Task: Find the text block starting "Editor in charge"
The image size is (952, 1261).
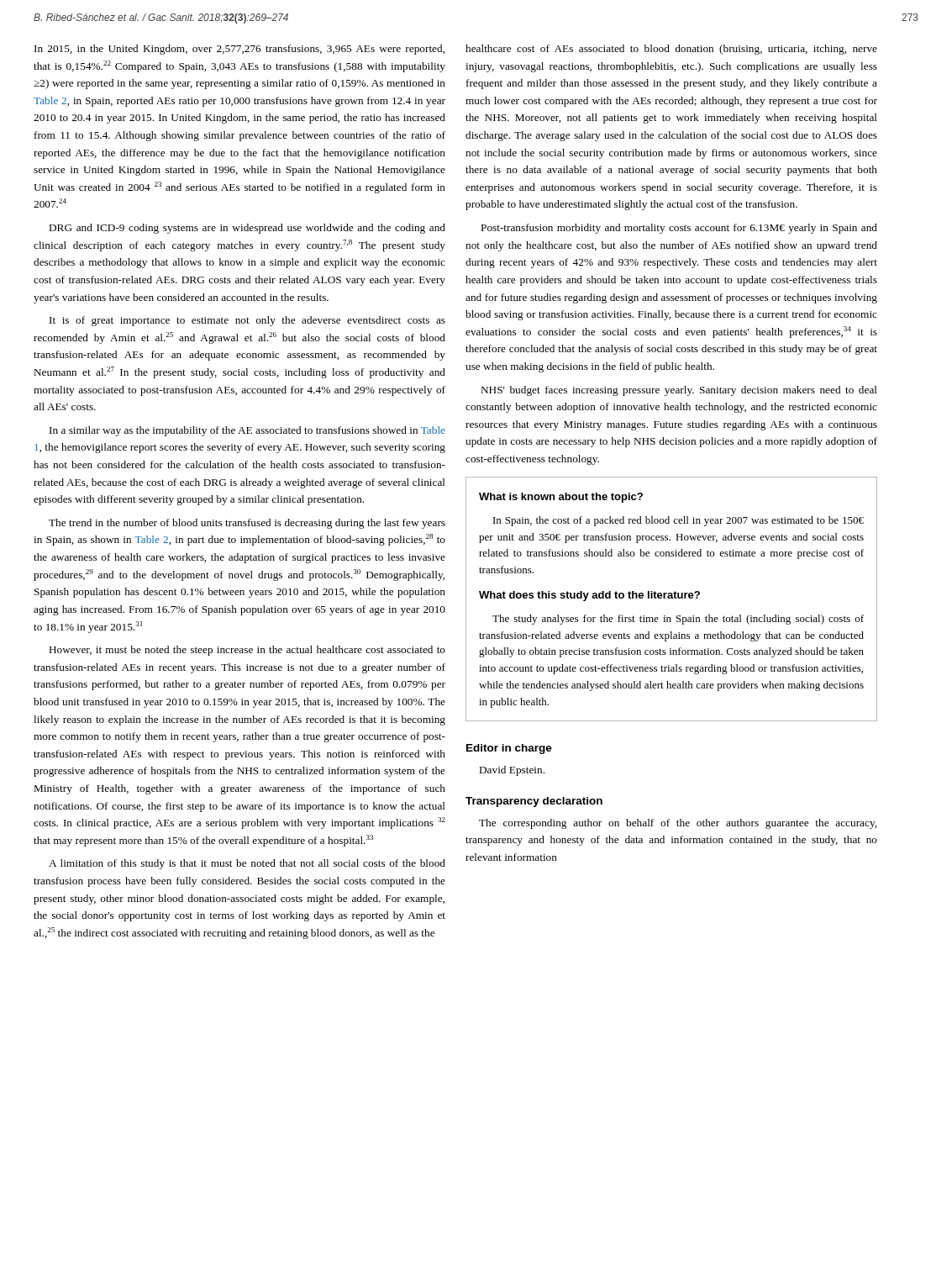Action: 509,748
